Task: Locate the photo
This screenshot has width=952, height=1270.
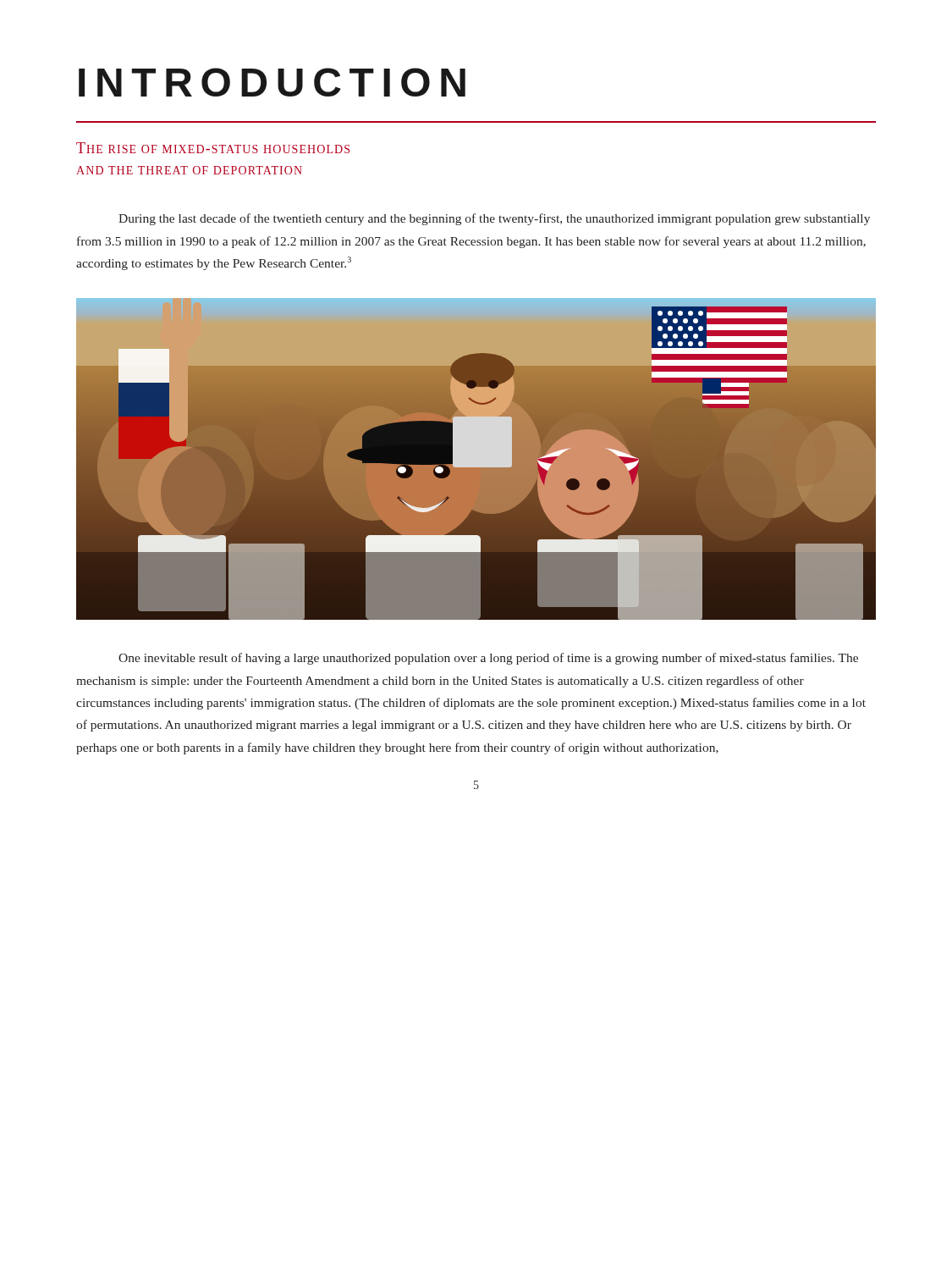Action: (x=476, y=461)
